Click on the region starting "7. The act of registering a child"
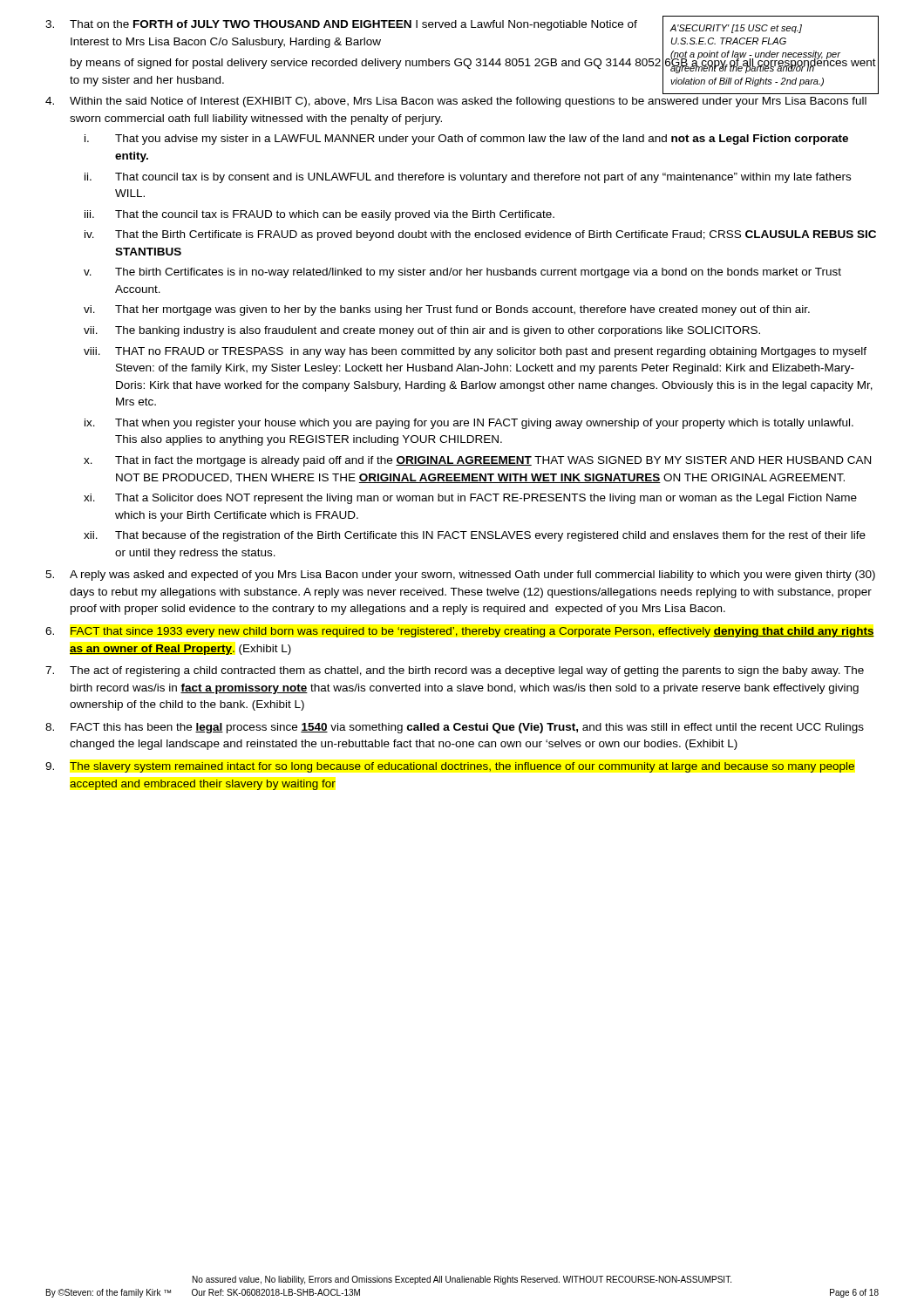 pos(462,688)
